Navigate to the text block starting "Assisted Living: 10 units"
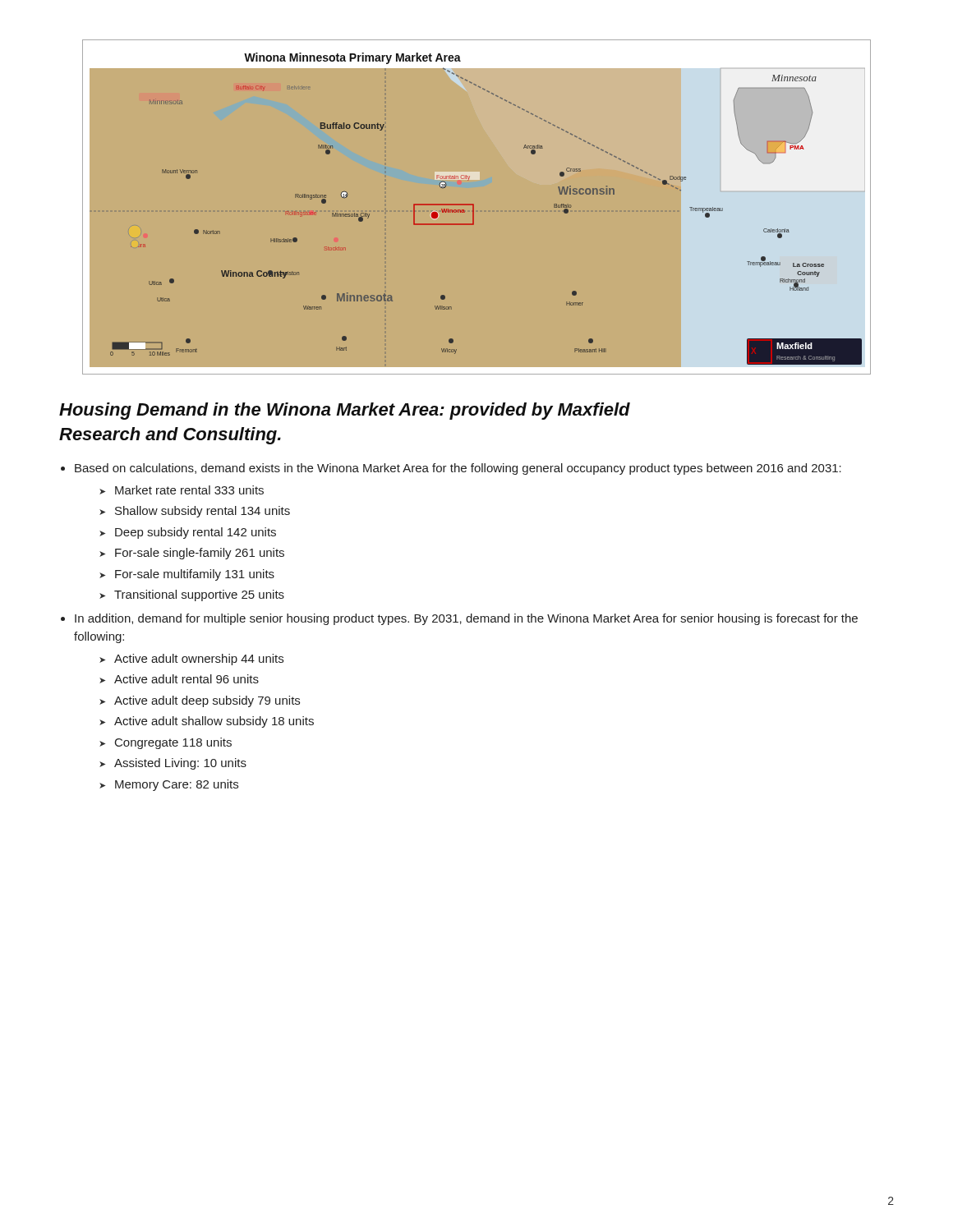953x1232 pixels. coord(180,763)
